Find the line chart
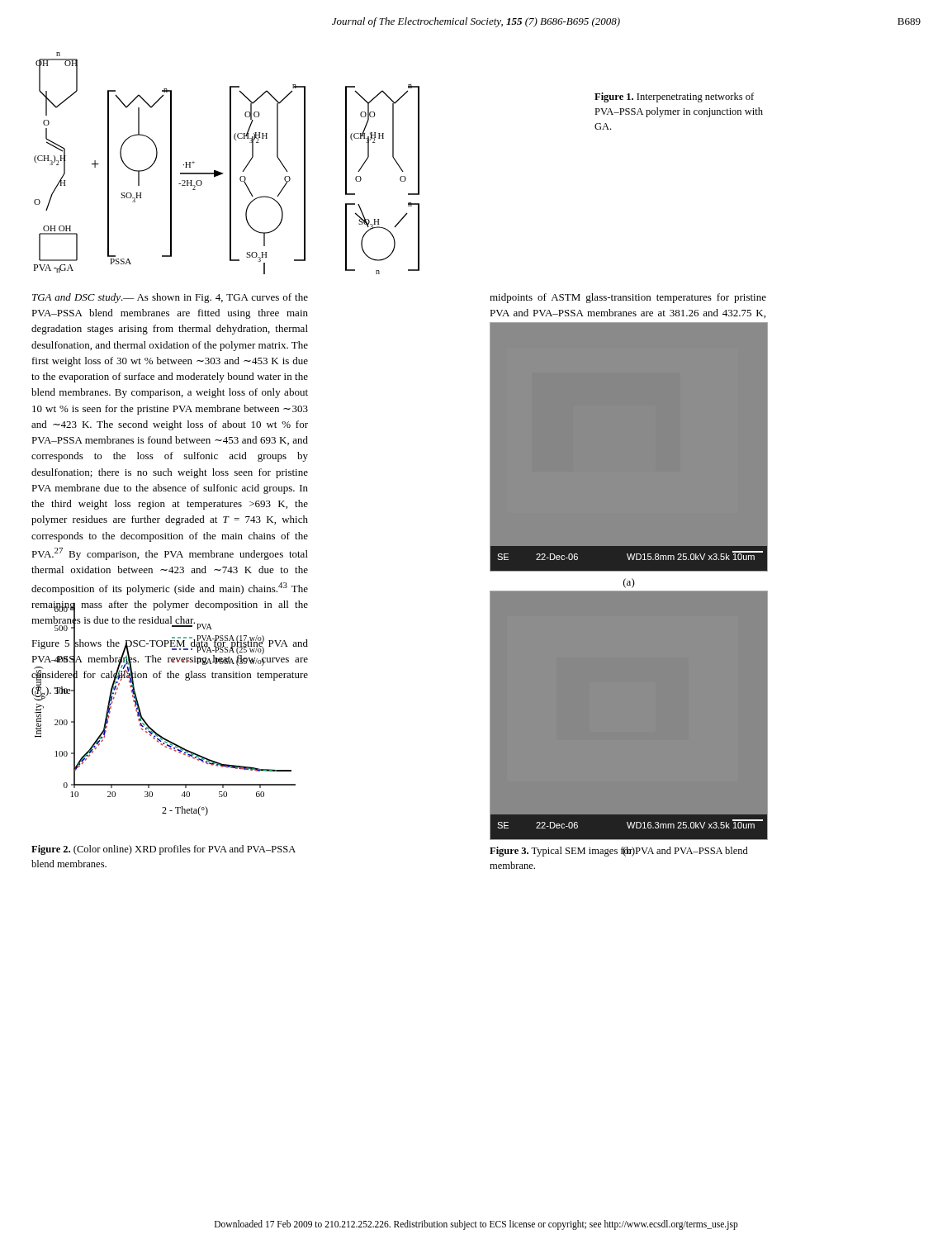This screenshot has width=952, height=1239. coord(170,714)
